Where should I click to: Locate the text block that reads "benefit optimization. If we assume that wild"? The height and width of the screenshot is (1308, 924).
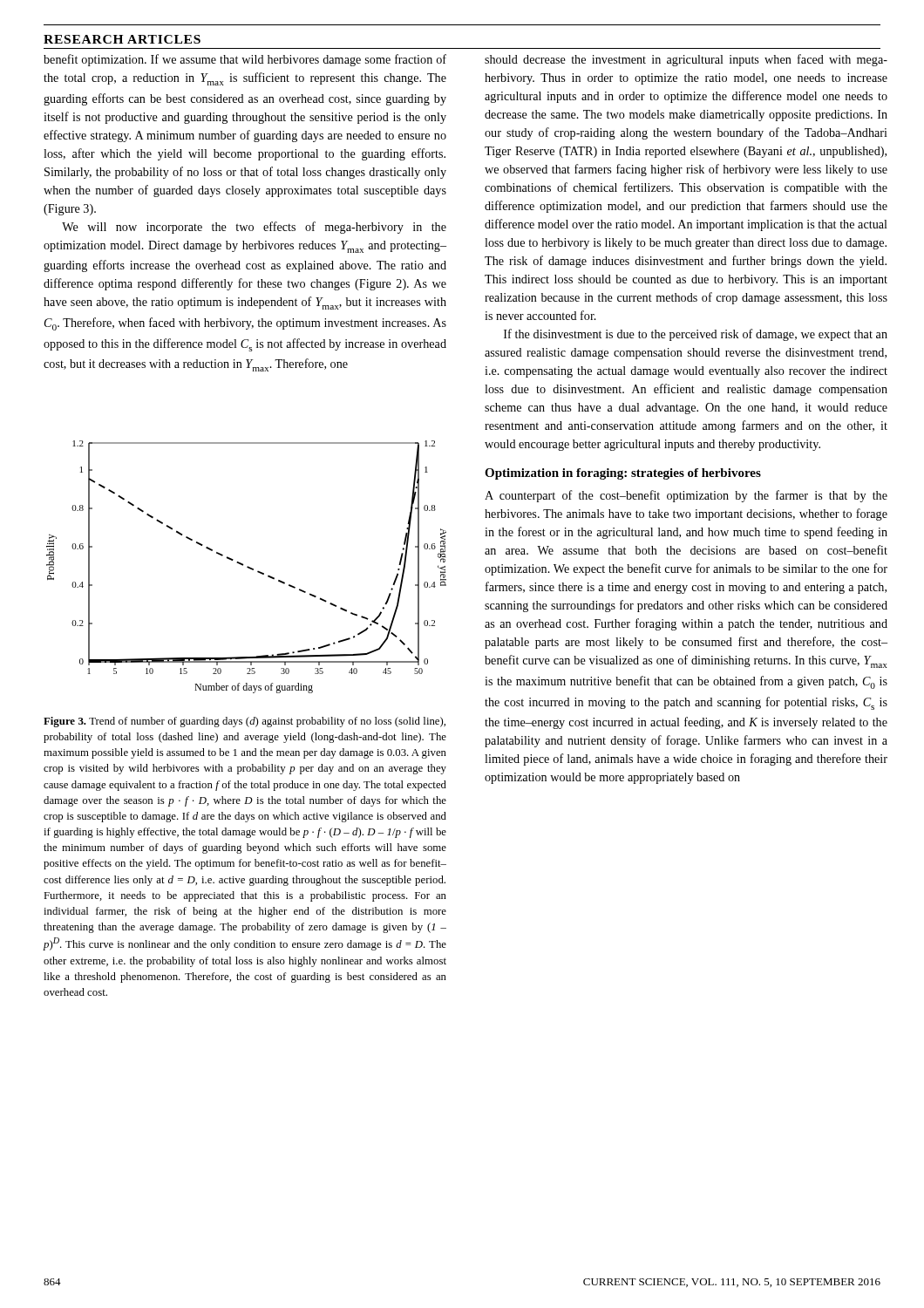tap(245, 213)
